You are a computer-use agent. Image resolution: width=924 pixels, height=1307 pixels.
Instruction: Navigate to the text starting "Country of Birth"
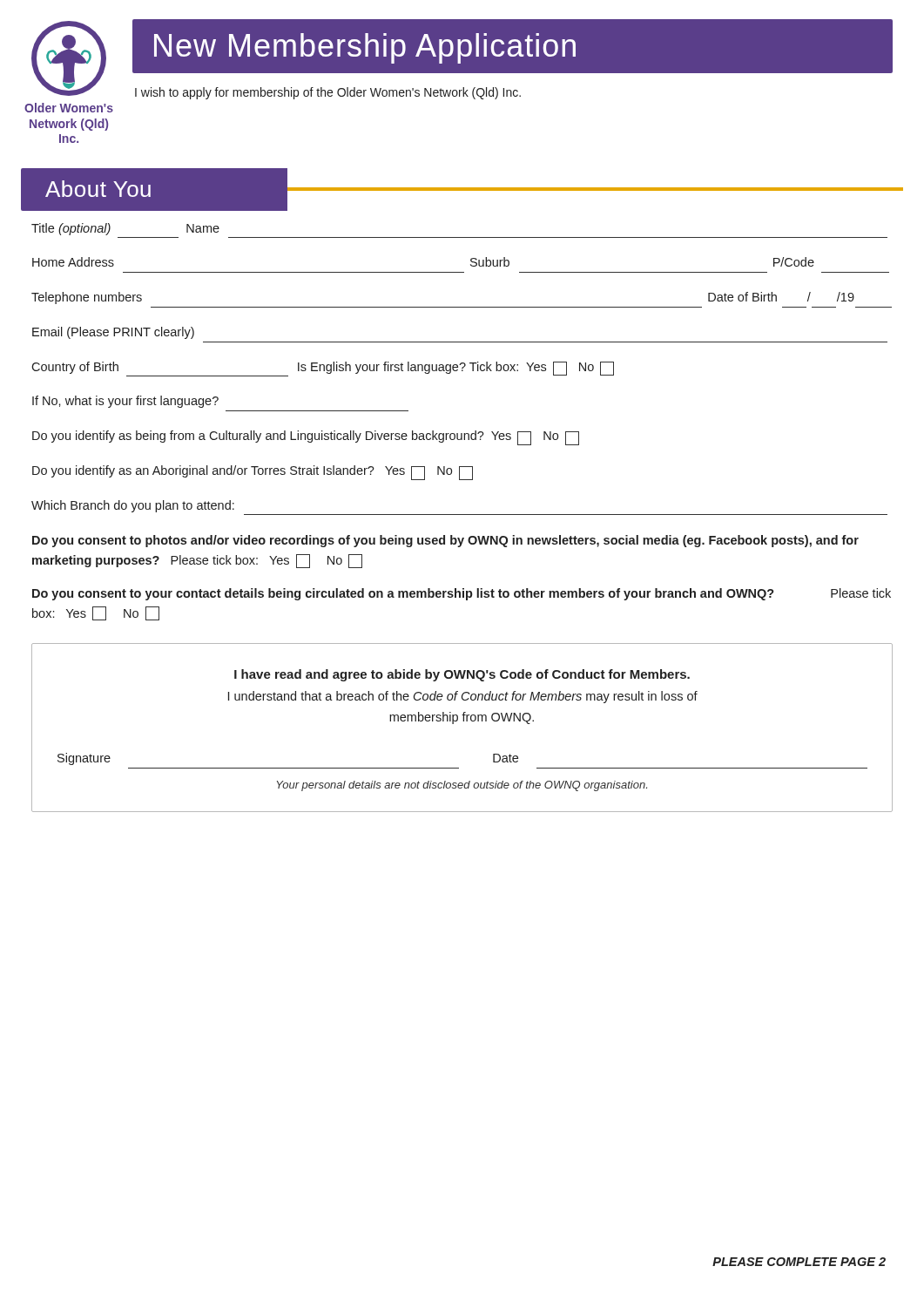tap(323, 367)
